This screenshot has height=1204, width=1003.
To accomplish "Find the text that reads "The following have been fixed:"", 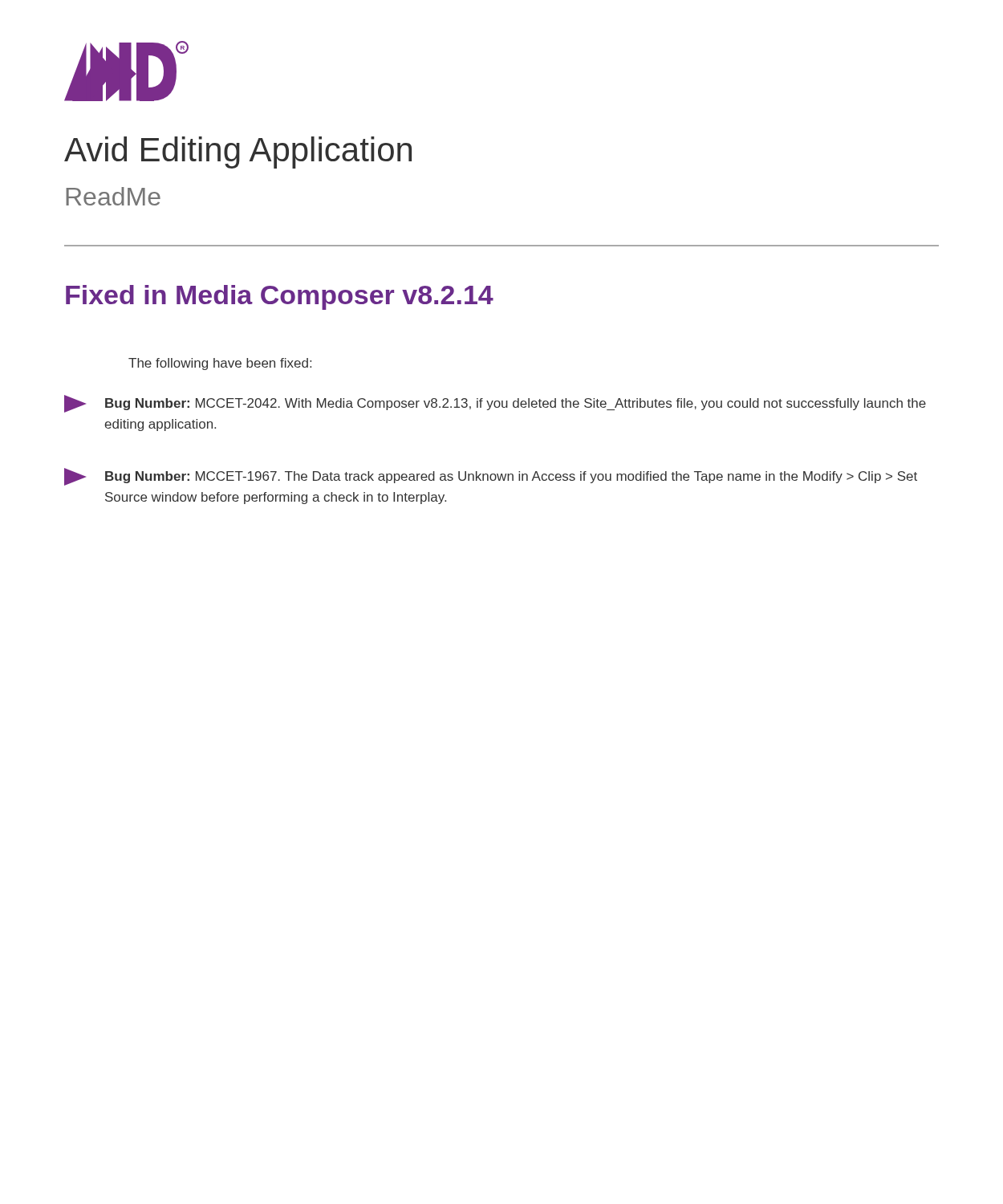I will pos(220,364).
